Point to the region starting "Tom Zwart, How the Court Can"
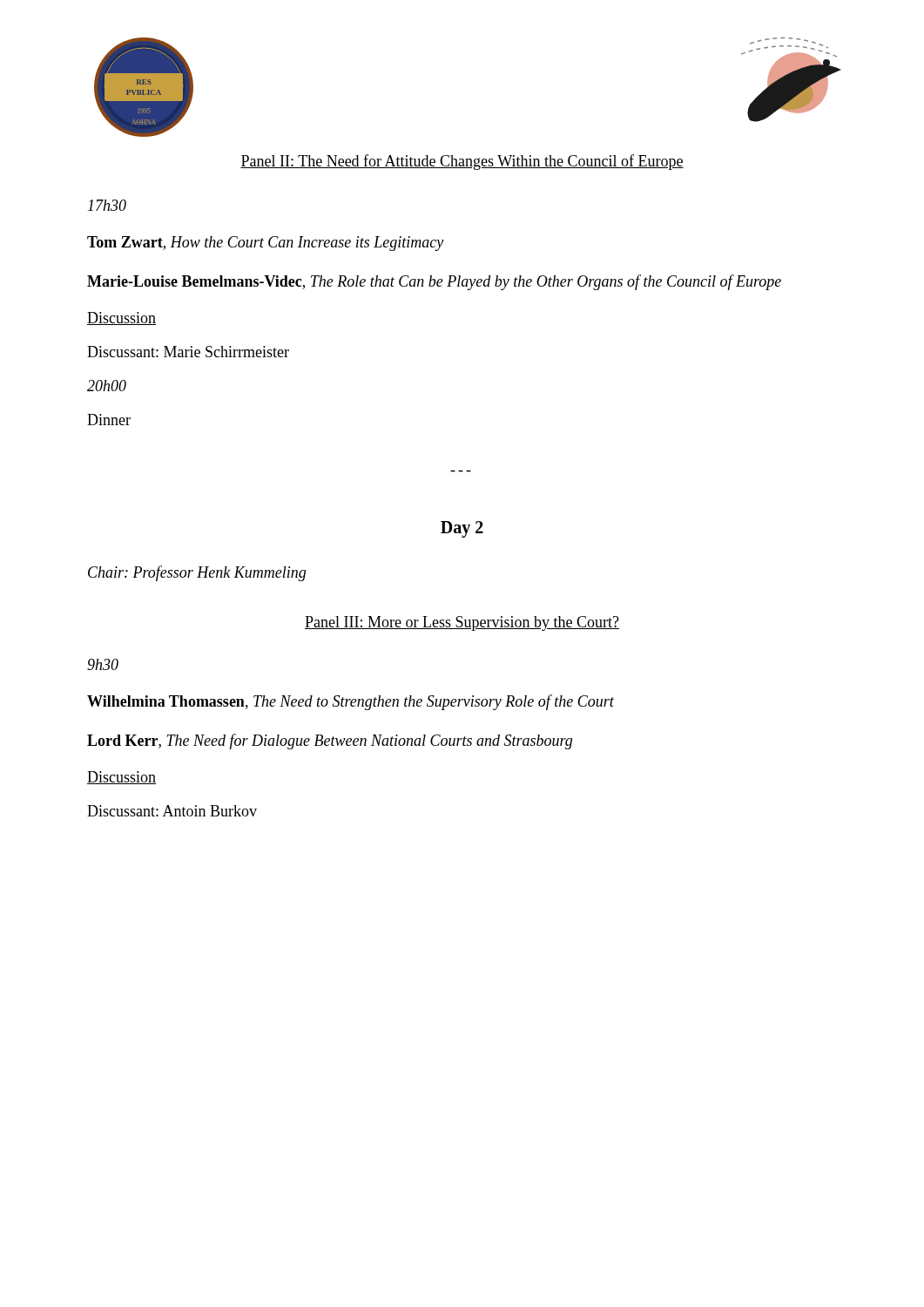The height and width of the screenshot is (1307, 924). [x=265, y=242]
